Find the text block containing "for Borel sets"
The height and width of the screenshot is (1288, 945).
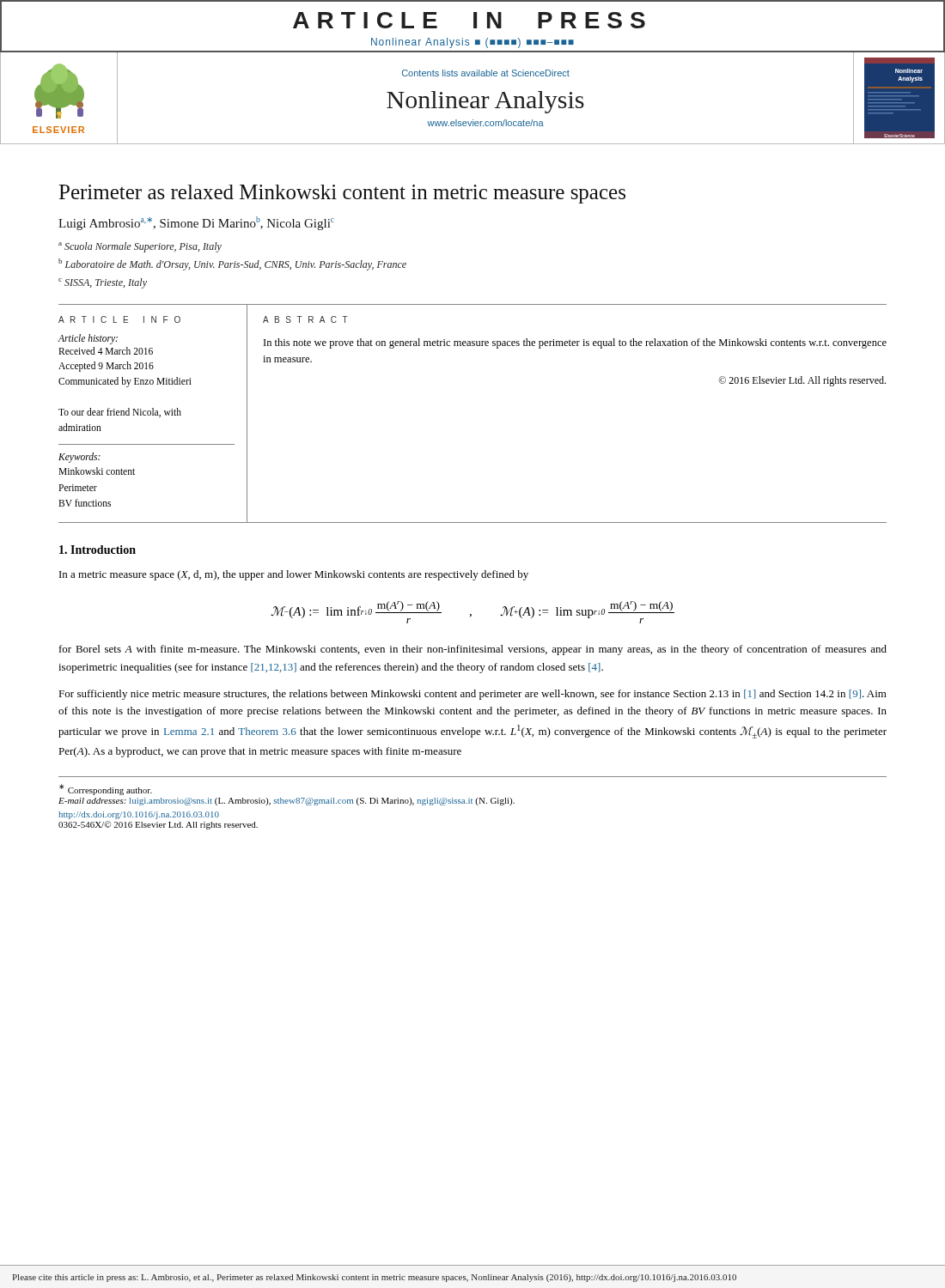click(472, 658)
